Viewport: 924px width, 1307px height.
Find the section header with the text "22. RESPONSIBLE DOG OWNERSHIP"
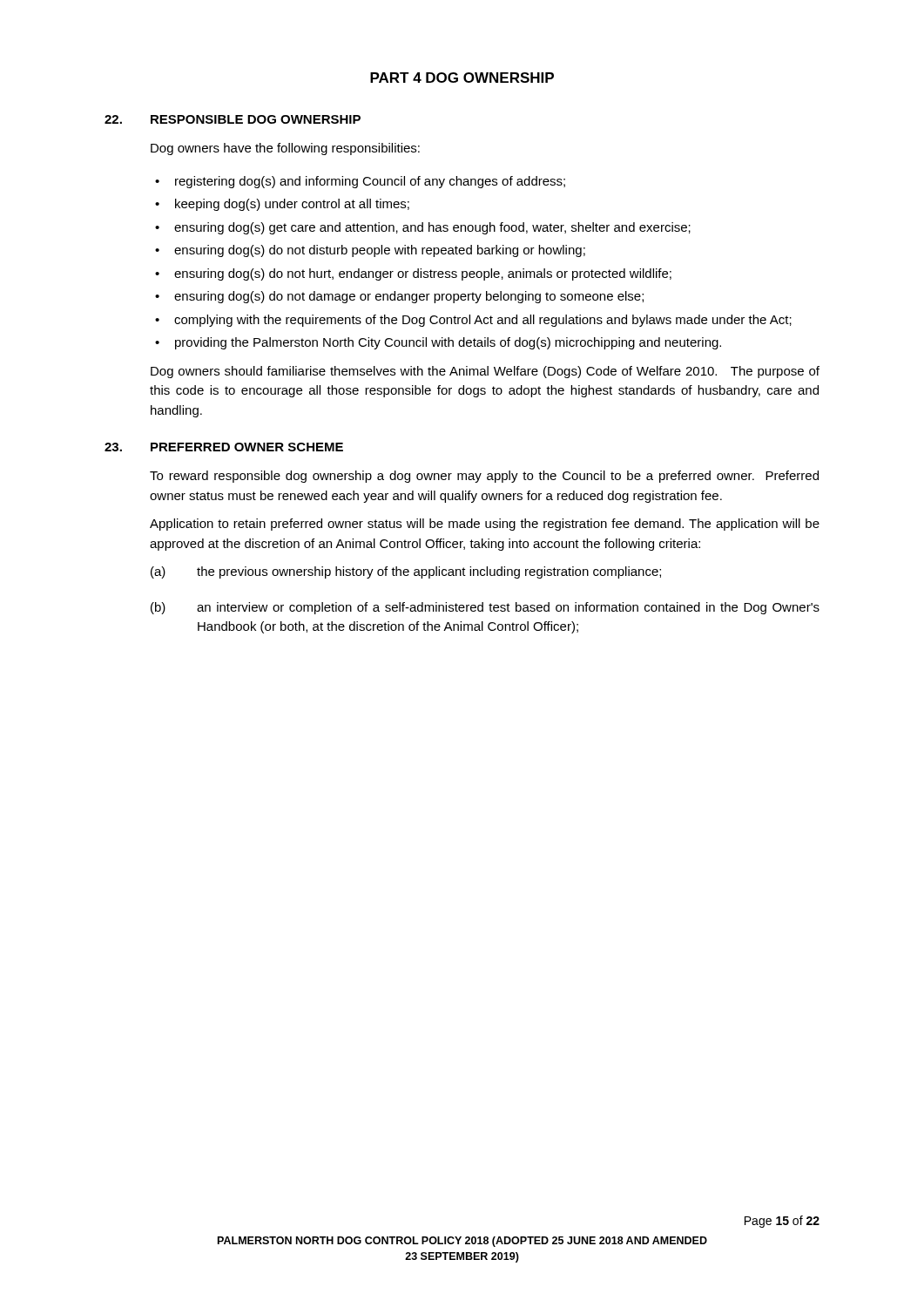pos(233,119)
